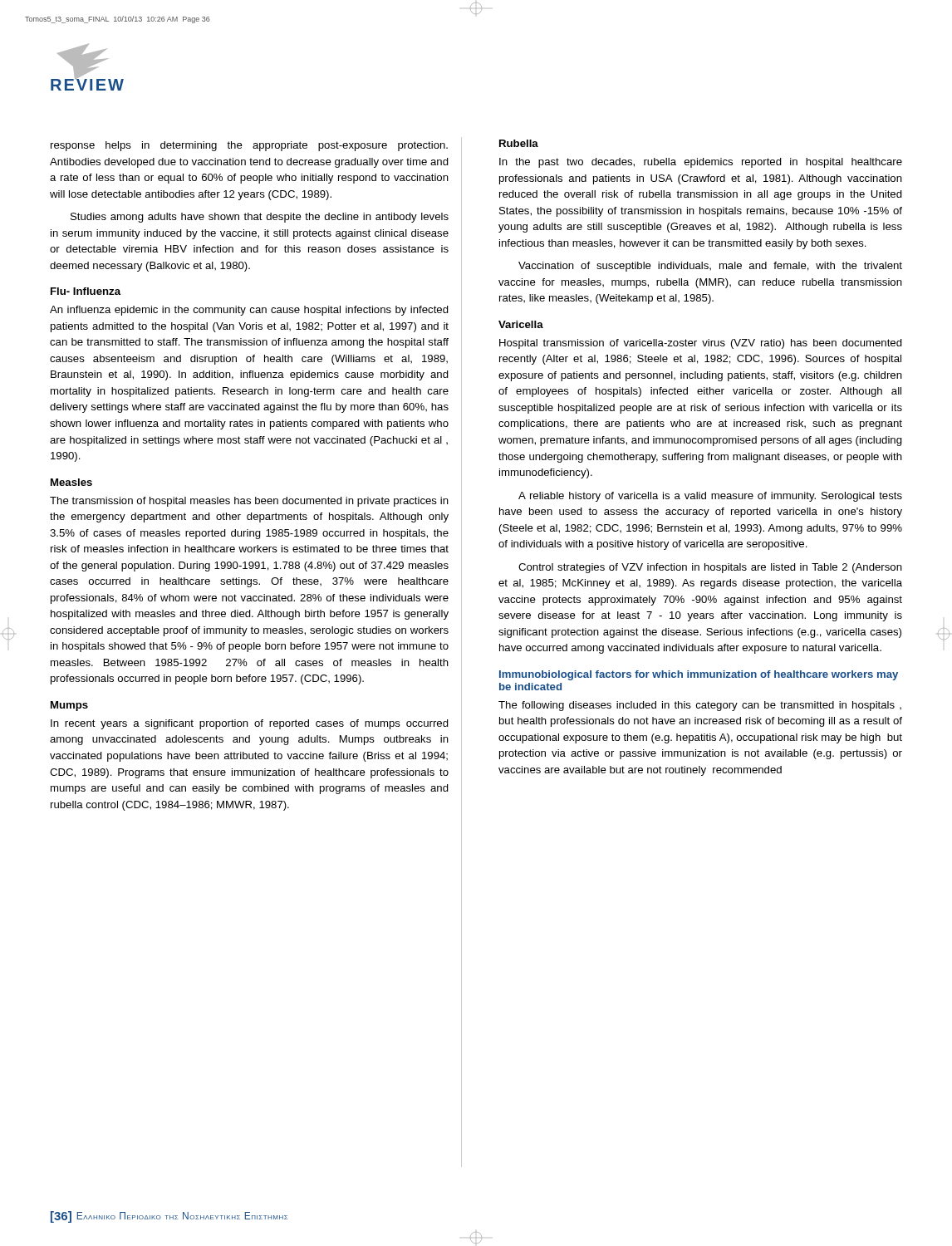The height and width of the screenshot is (1246, 952).
Task: Where is the passage that starts "The transmission of hospital measles has been"?
Action: point(249,589)
